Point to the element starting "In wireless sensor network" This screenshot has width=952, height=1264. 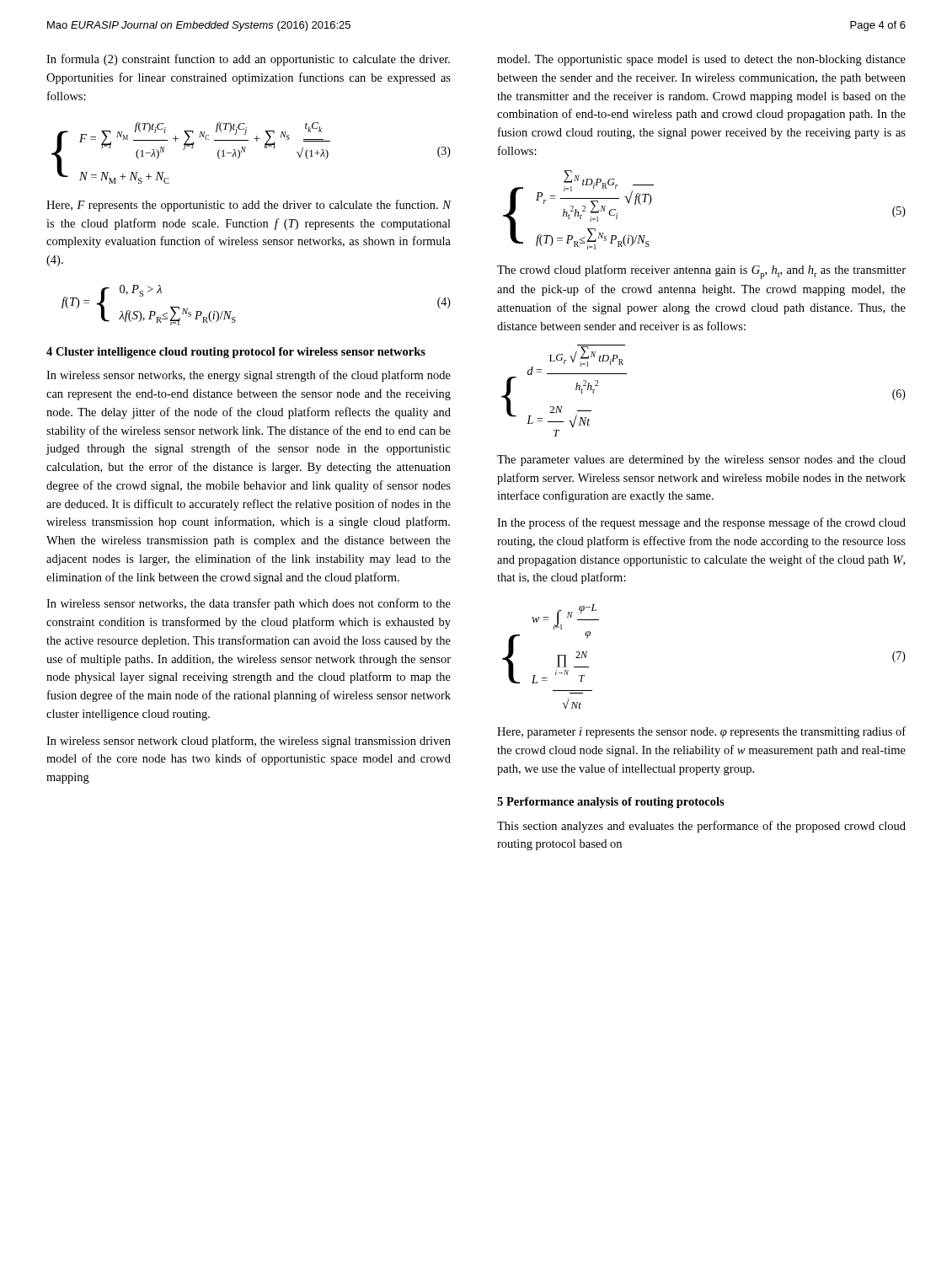[249, 759]
